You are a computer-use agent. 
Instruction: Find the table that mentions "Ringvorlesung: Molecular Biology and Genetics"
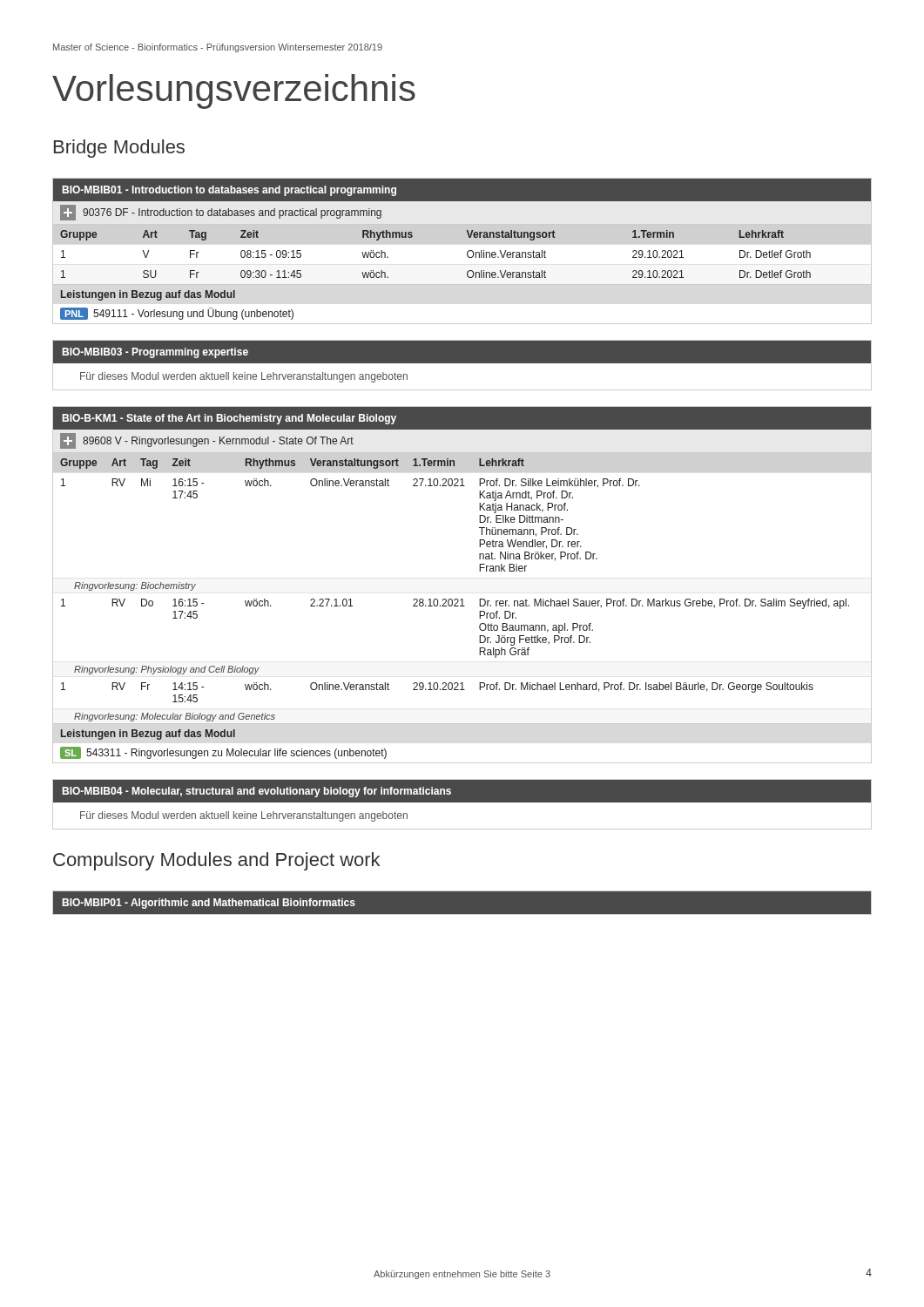(x=462, y=585)
